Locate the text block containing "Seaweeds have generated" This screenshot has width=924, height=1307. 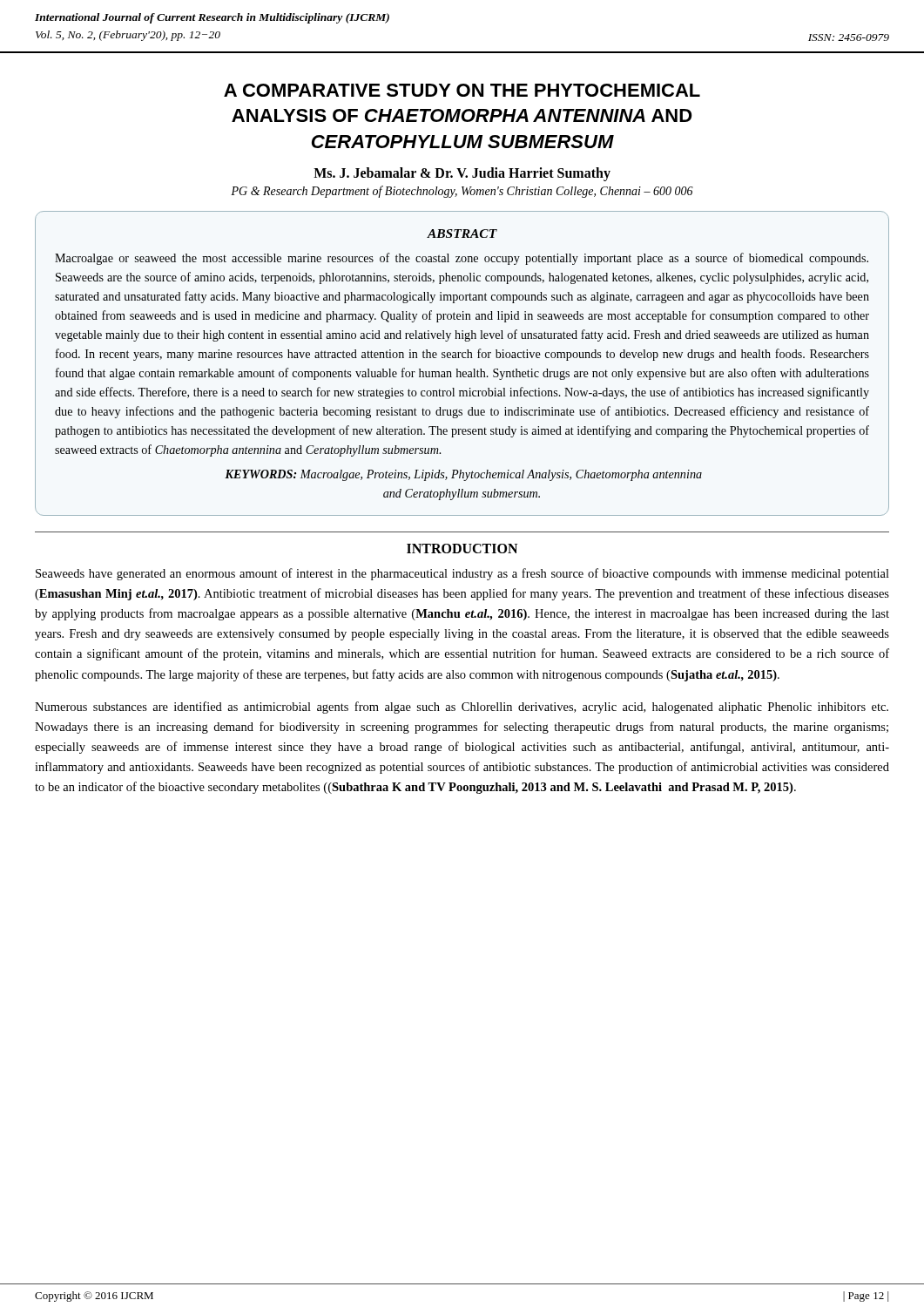tap(462, 623)
